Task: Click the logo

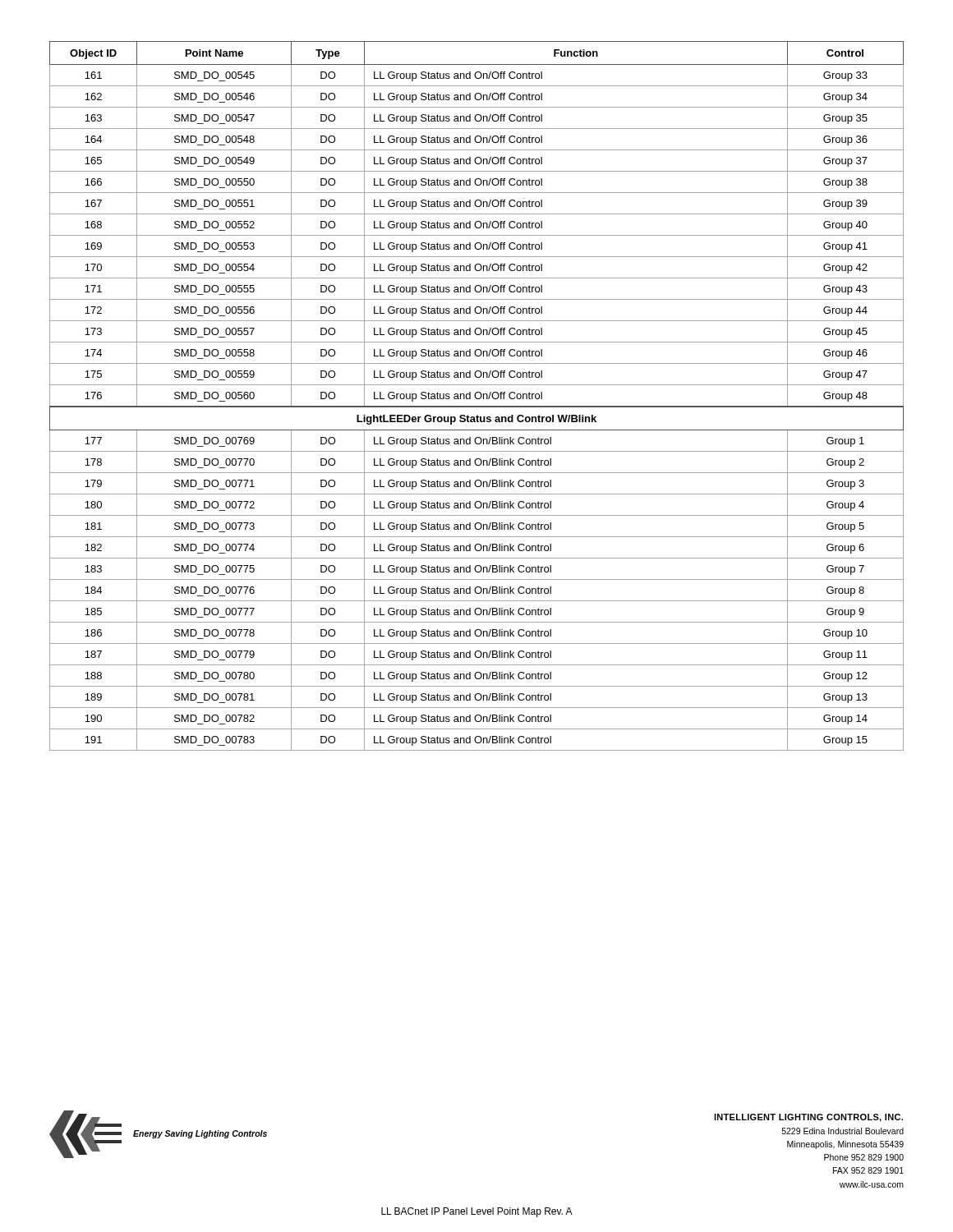Action: pyautogui.click(x=158, y=1134)
